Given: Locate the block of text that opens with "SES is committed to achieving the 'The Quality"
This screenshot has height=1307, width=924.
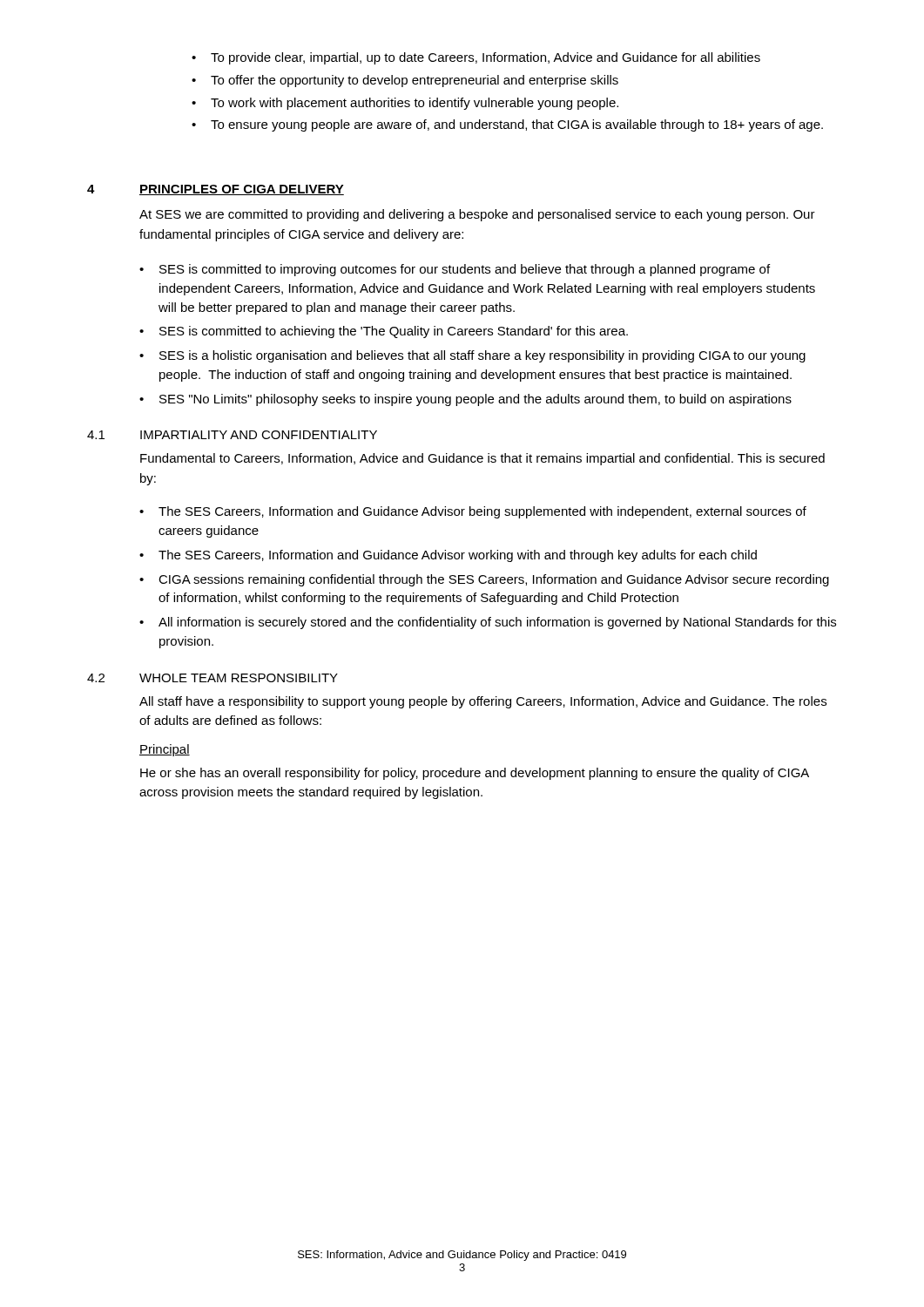Looking at the screenshot, I should (488, 331).
